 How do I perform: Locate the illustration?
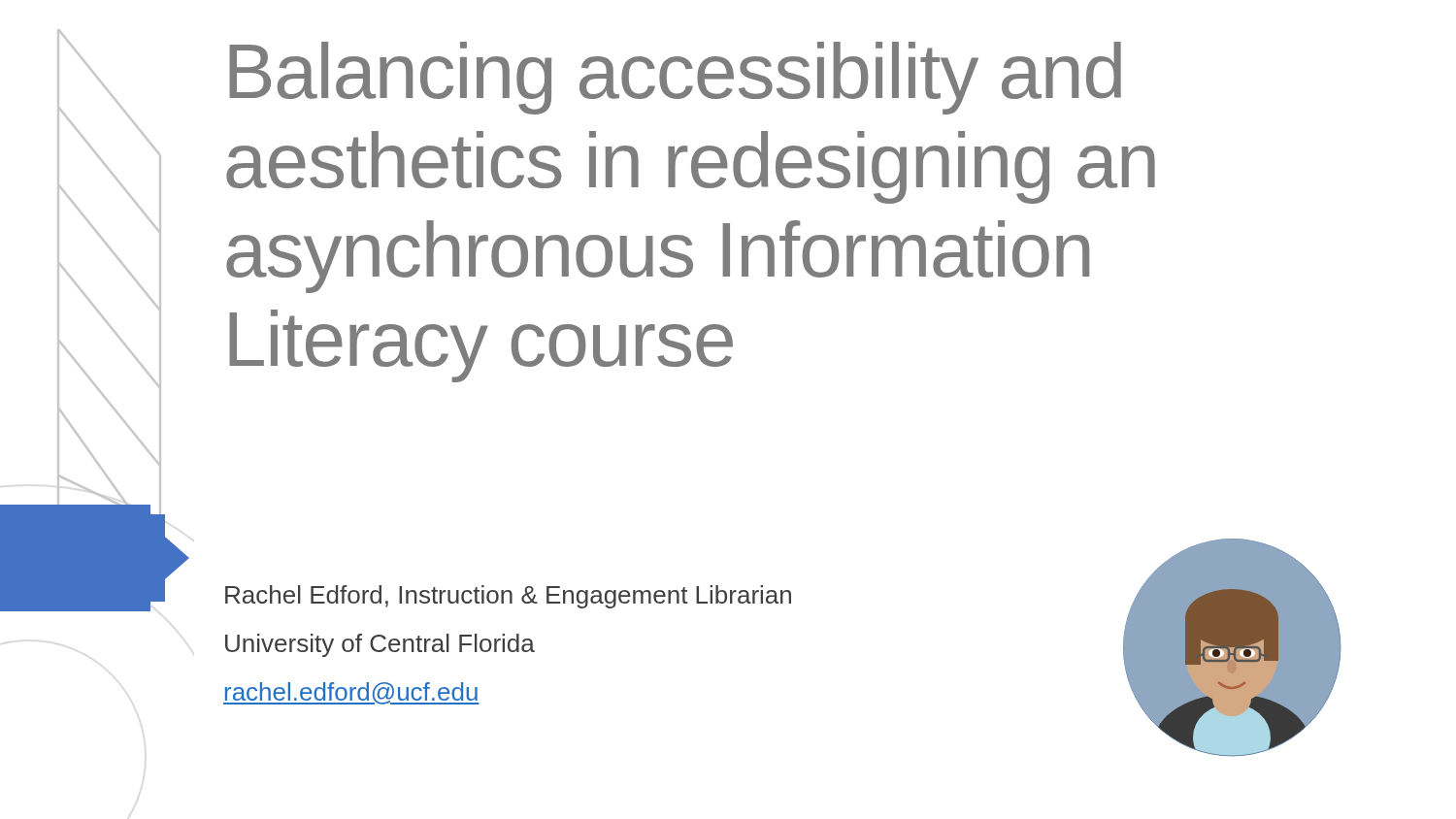click(97, 410)
